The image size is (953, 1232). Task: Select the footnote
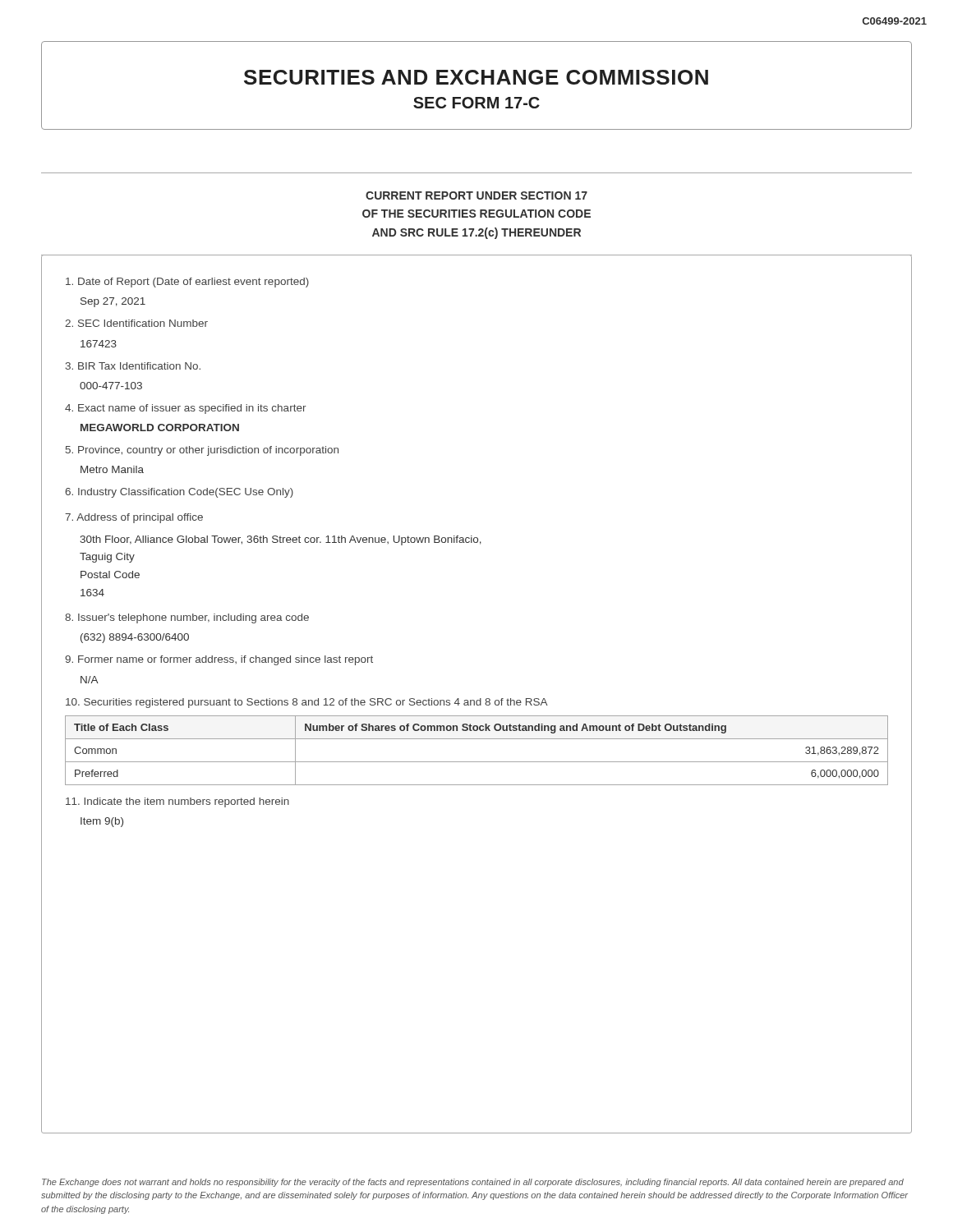474,1195
